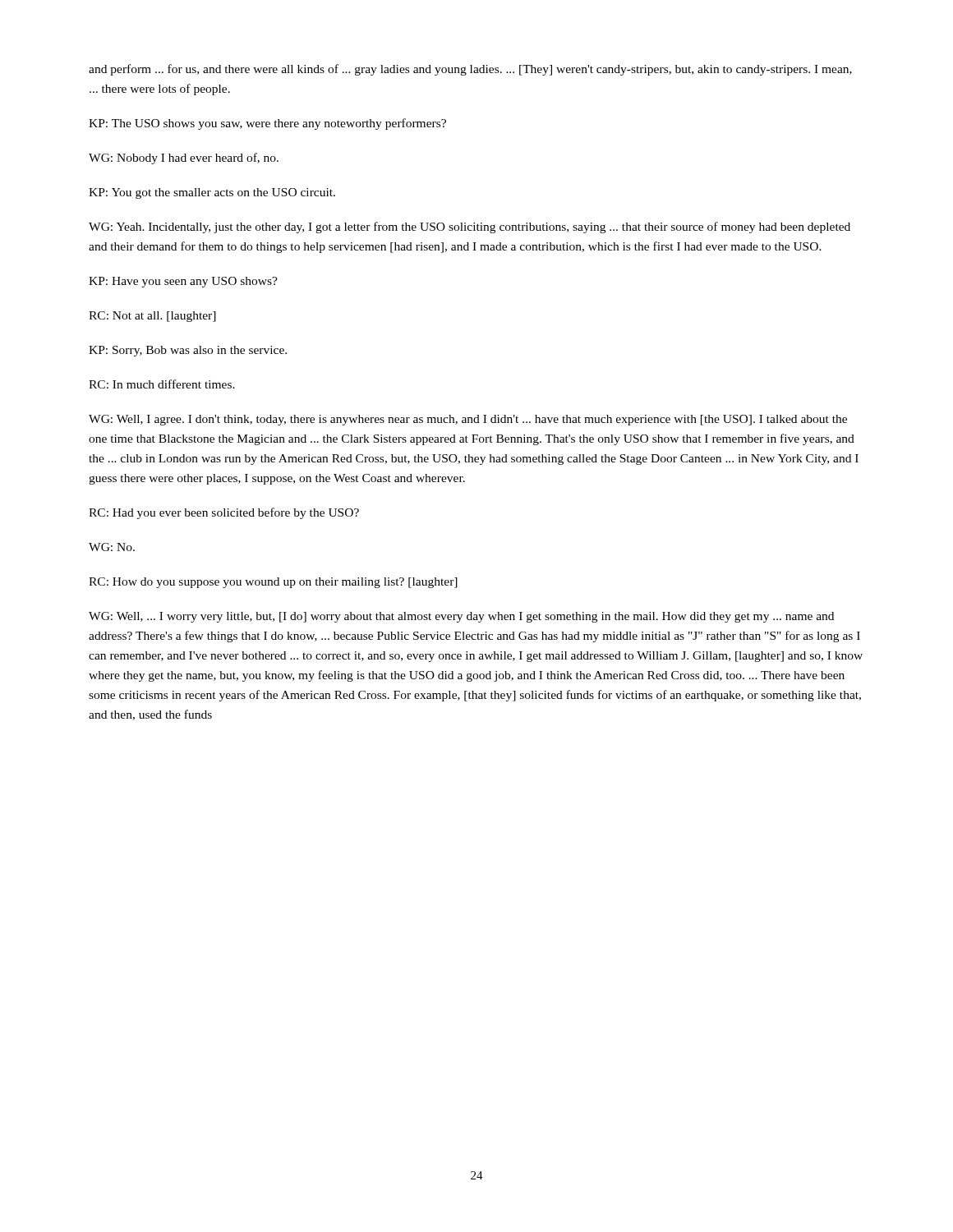Locate the block of text that opens with "KP: The USO shows"
The image size is (953, 1232).
tap(268, 123)
